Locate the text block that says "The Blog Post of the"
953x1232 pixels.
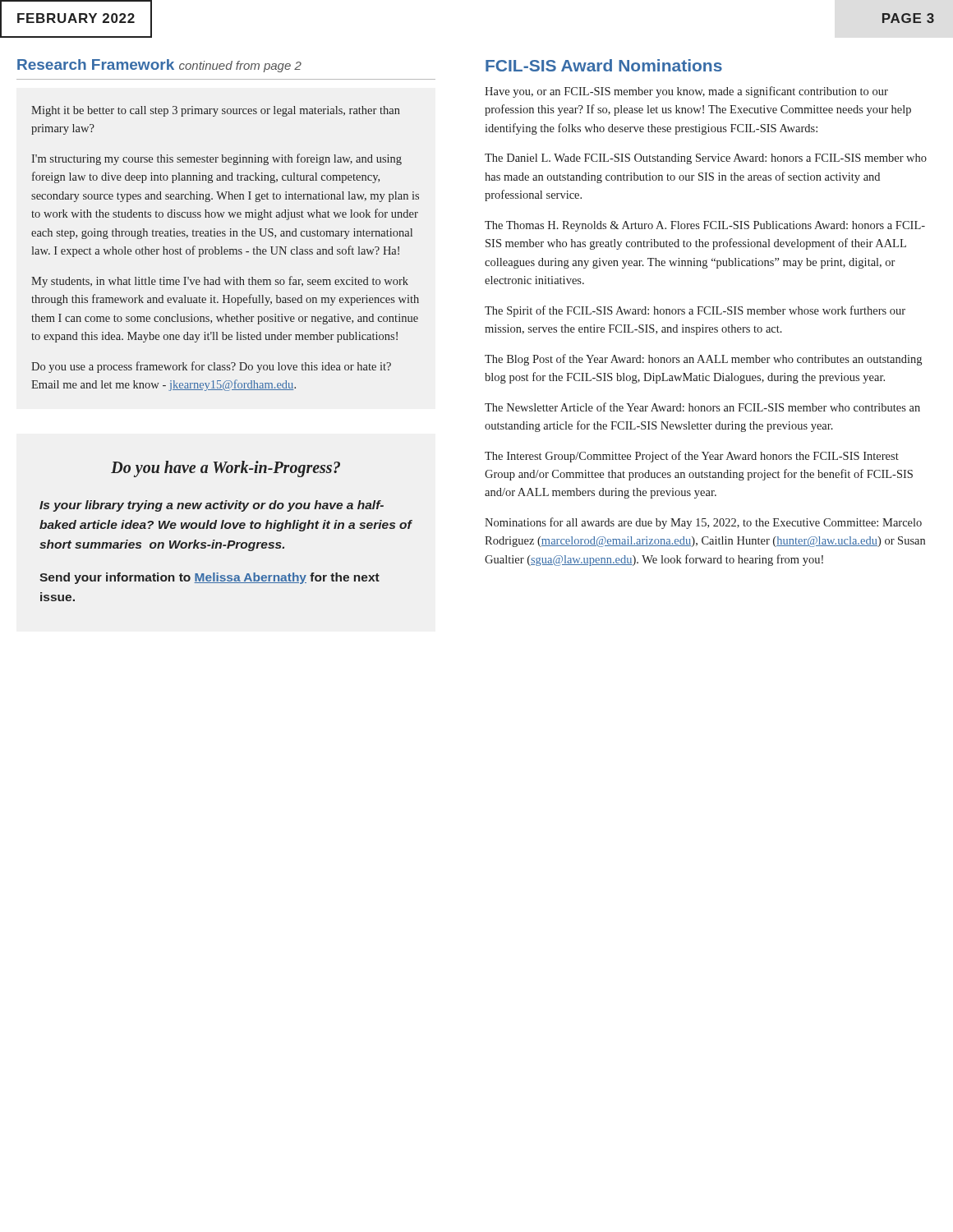[x=703, y=368]
